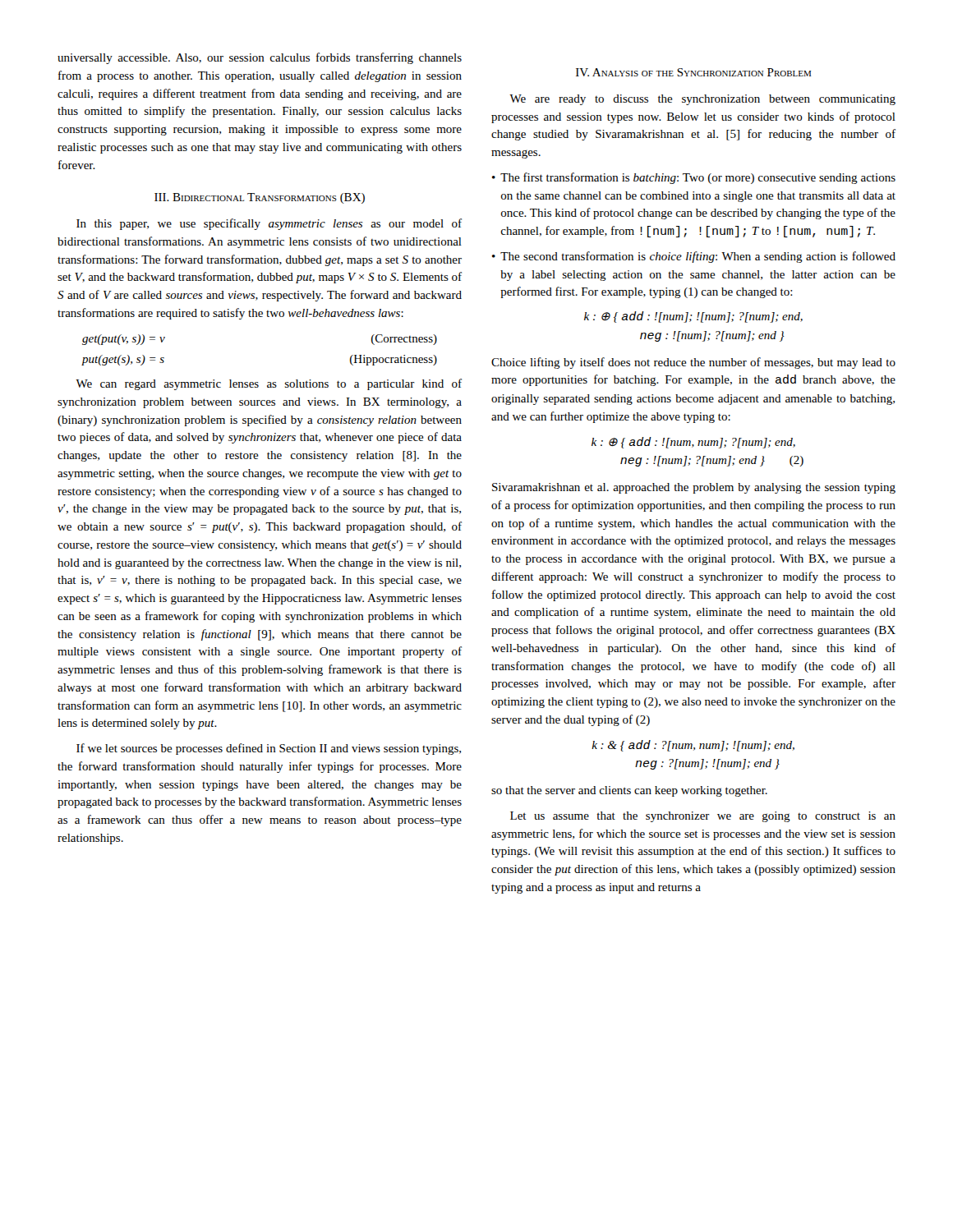Find the block starting "k : & { add :"
This screenshot has height=1232, width=953.
[693, 755]
